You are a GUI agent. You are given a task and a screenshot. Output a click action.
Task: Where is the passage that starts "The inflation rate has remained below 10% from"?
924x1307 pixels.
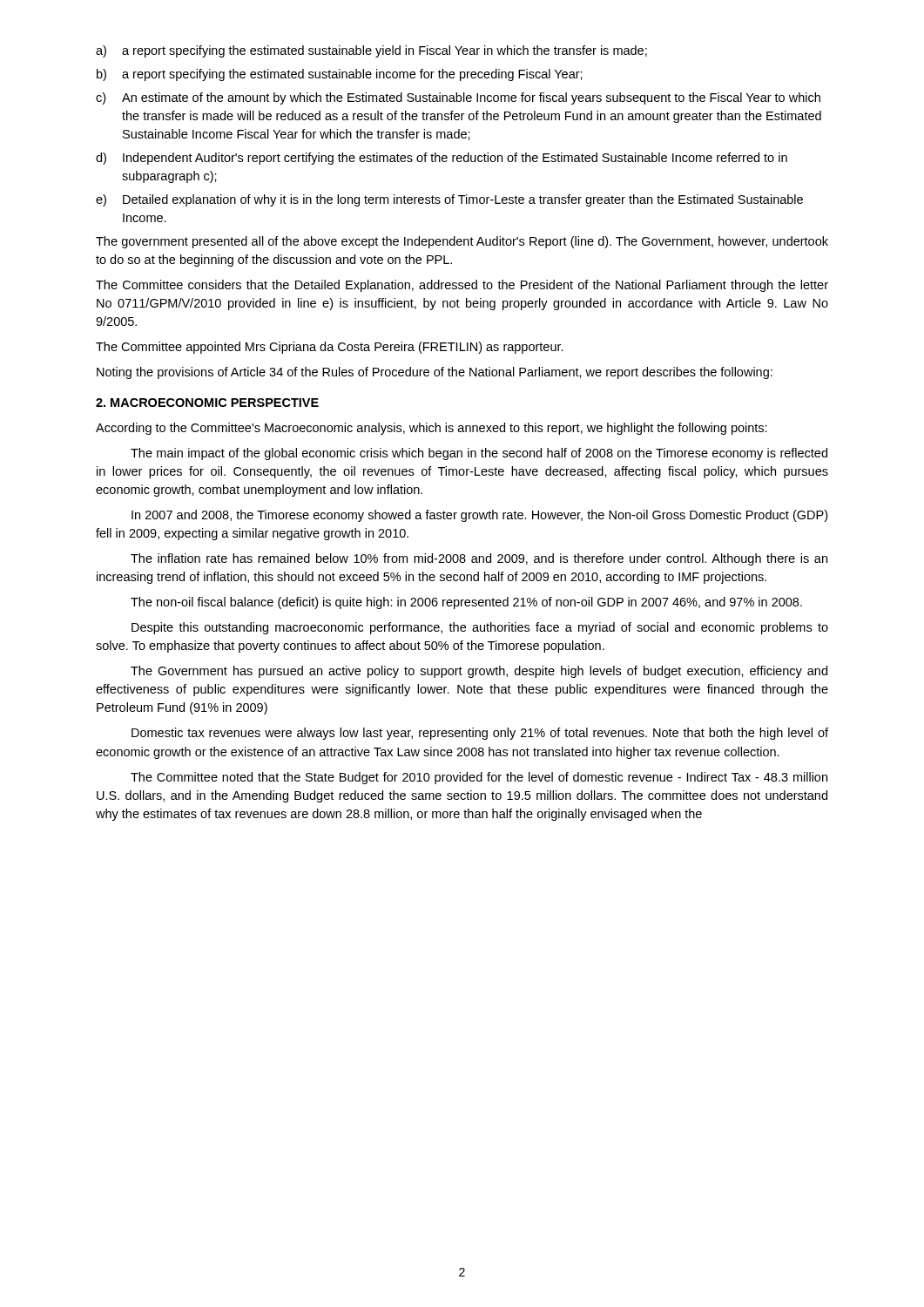[x=462, y=568]
